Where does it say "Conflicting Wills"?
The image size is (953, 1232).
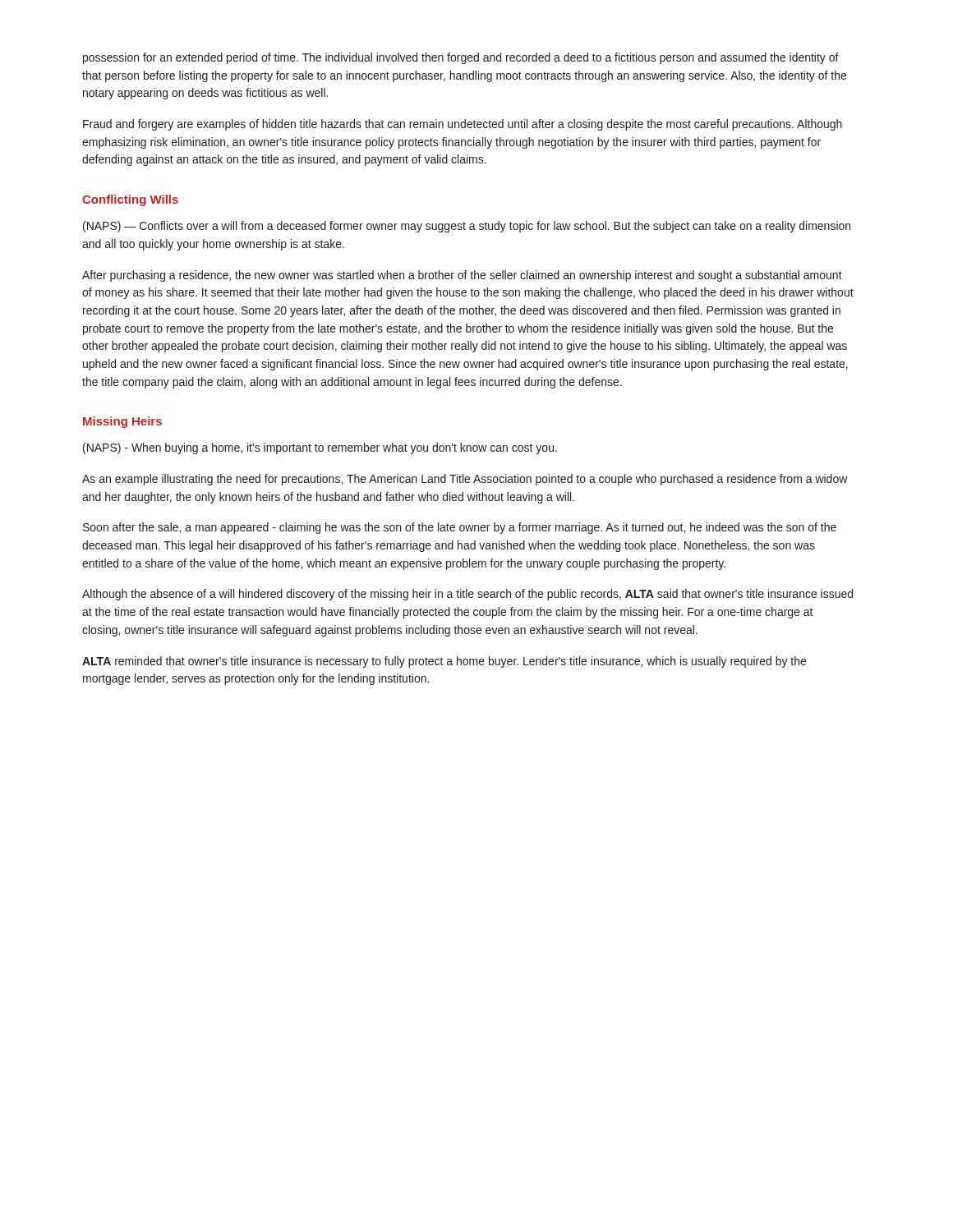point(130,199)
